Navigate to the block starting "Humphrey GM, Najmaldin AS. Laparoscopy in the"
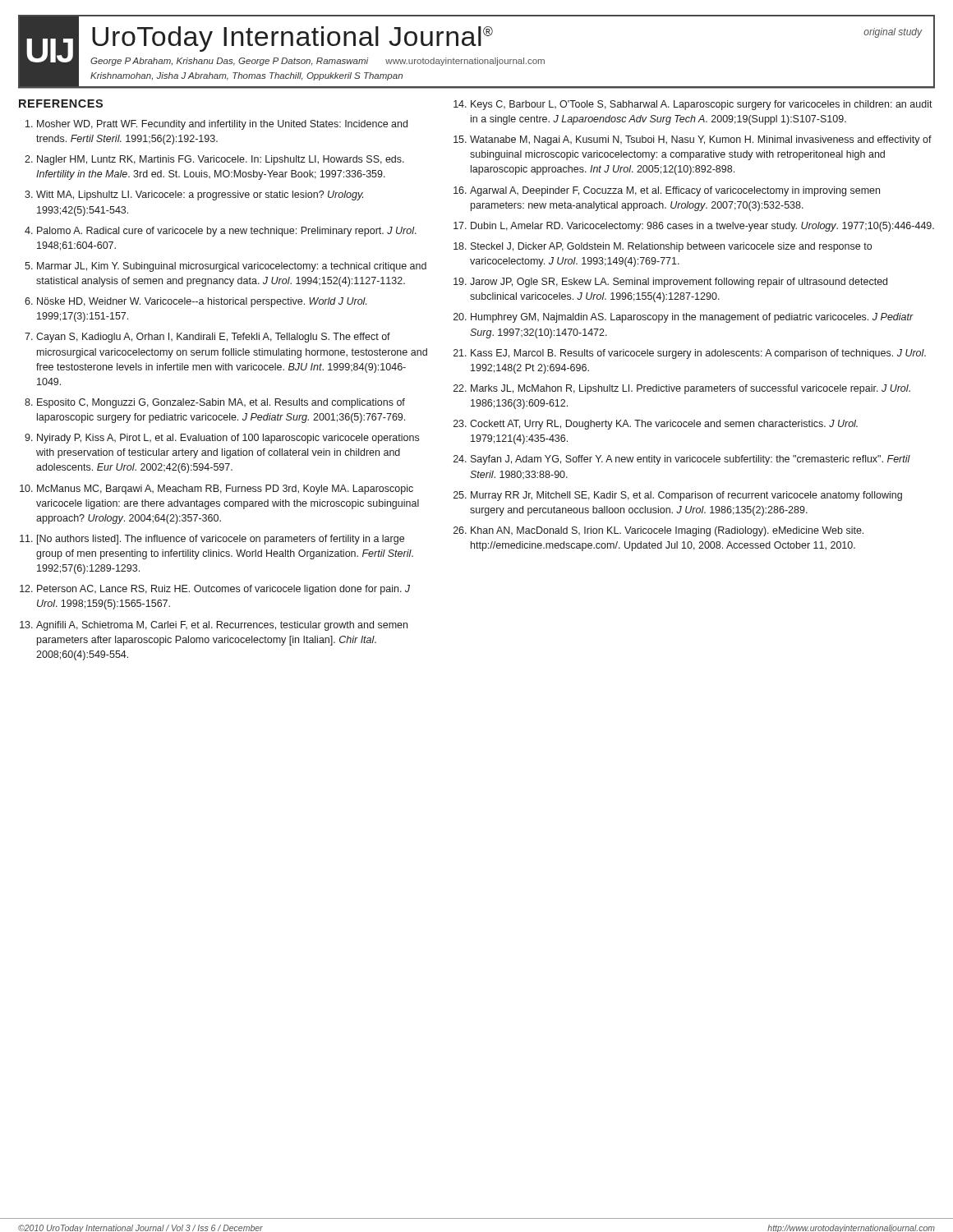This screenshot has height=1232, width=953. [x=691, y=325]
